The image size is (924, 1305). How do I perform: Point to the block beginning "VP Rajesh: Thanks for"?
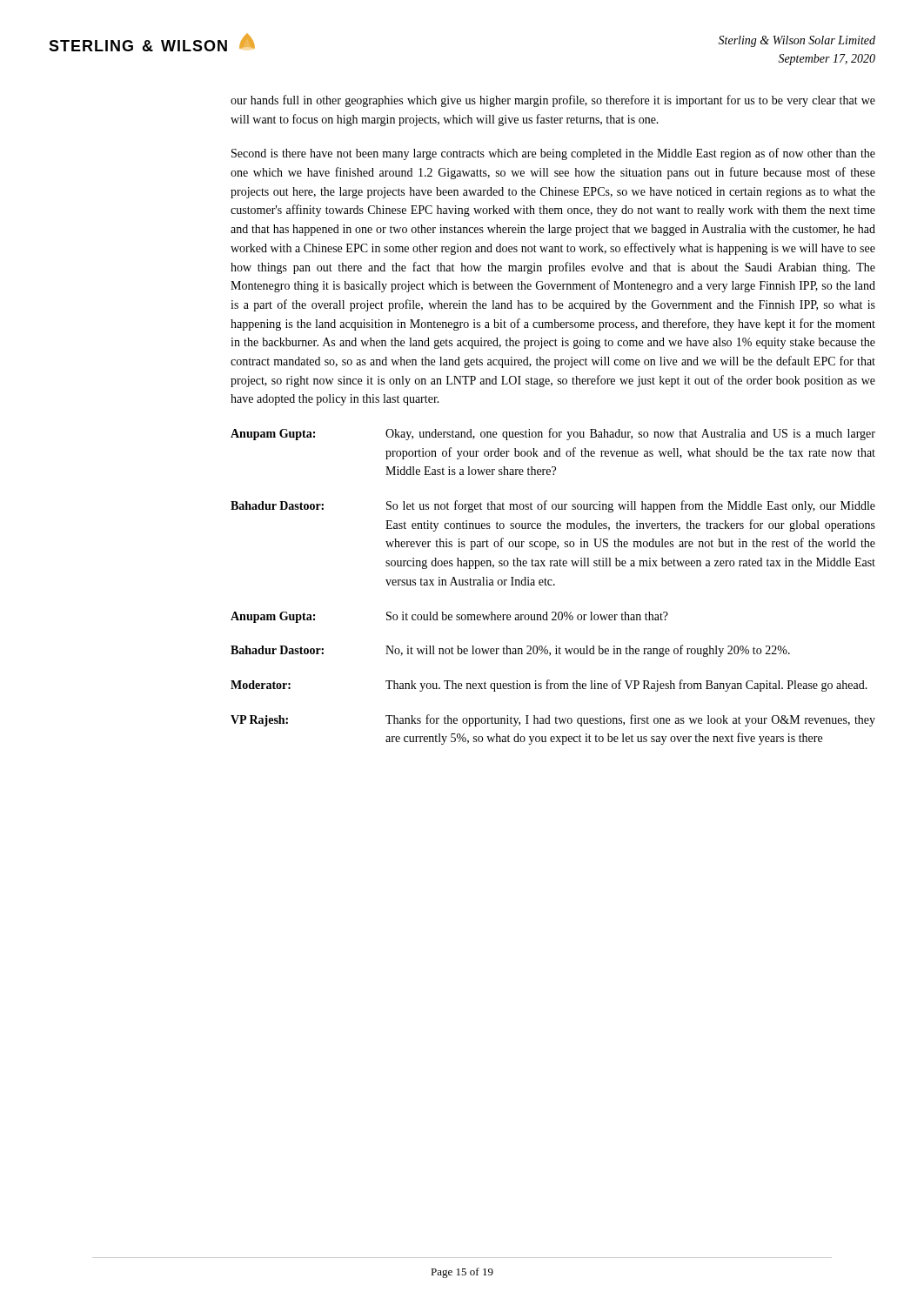pyautogui.click(x=553, y=729)
